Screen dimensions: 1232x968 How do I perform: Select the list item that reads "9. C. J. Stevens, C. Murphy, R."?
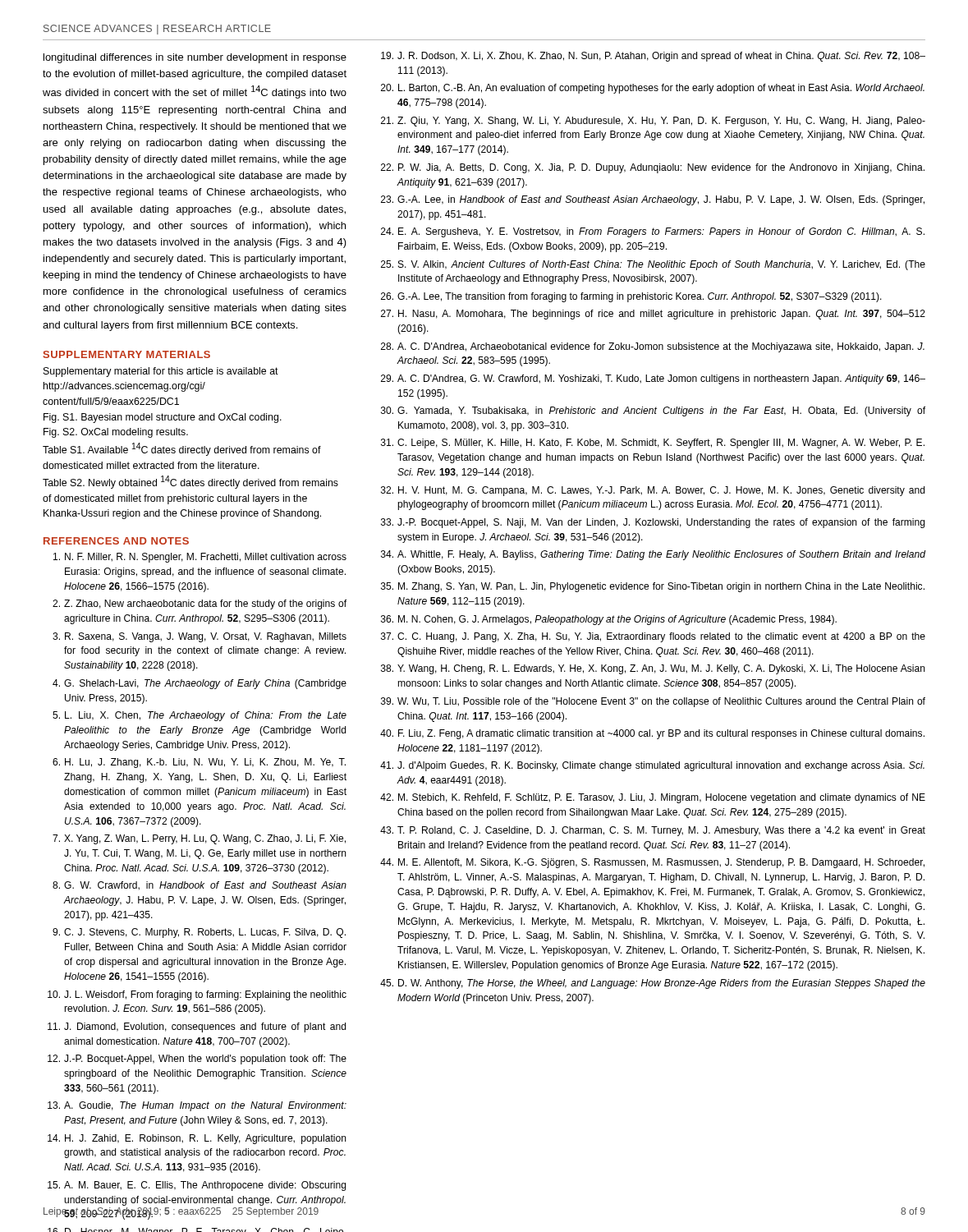pos(195,955)
